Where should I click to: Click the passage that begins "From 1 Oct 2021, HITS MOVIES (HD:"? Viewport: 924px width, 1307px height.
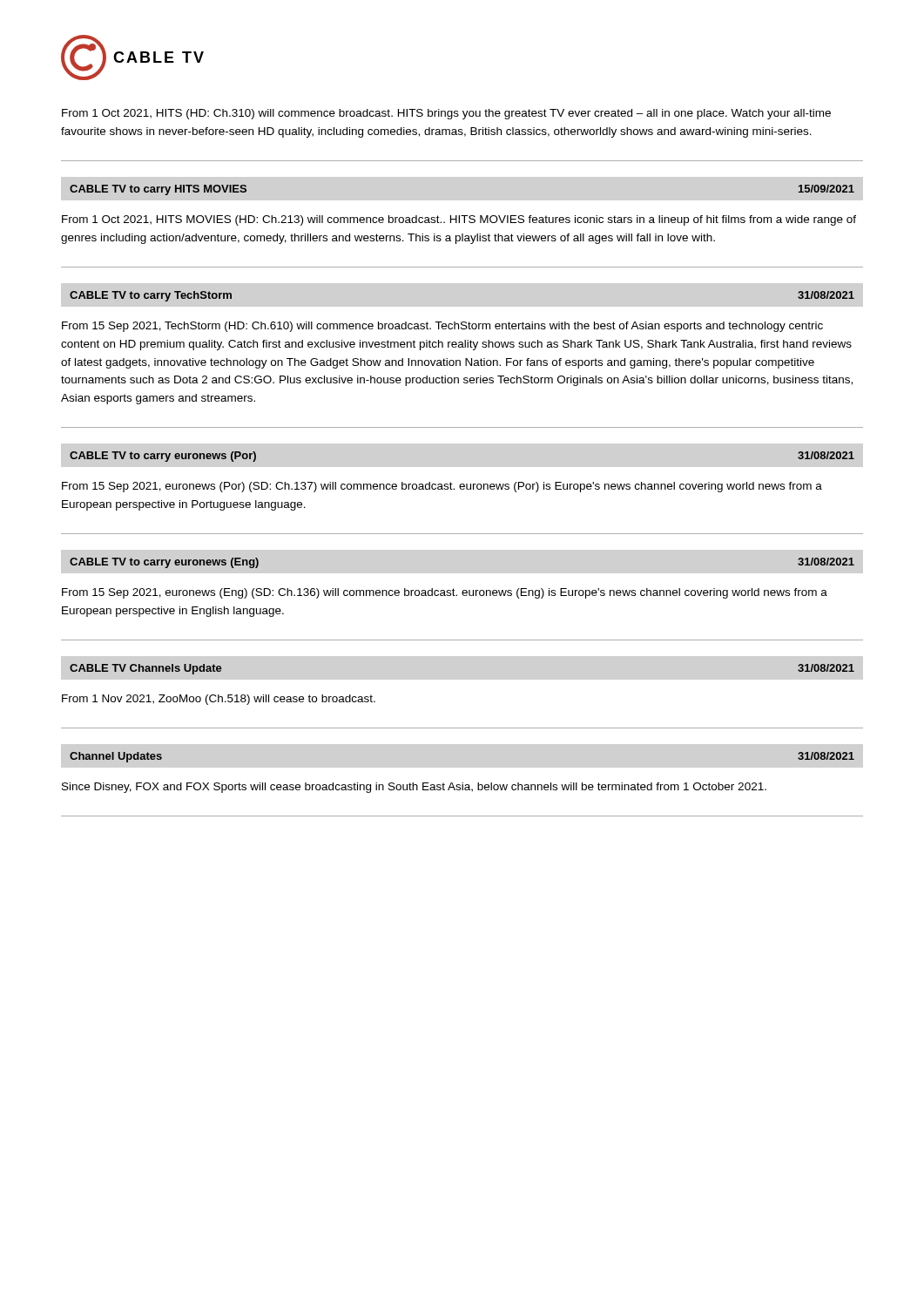point(459,228)
